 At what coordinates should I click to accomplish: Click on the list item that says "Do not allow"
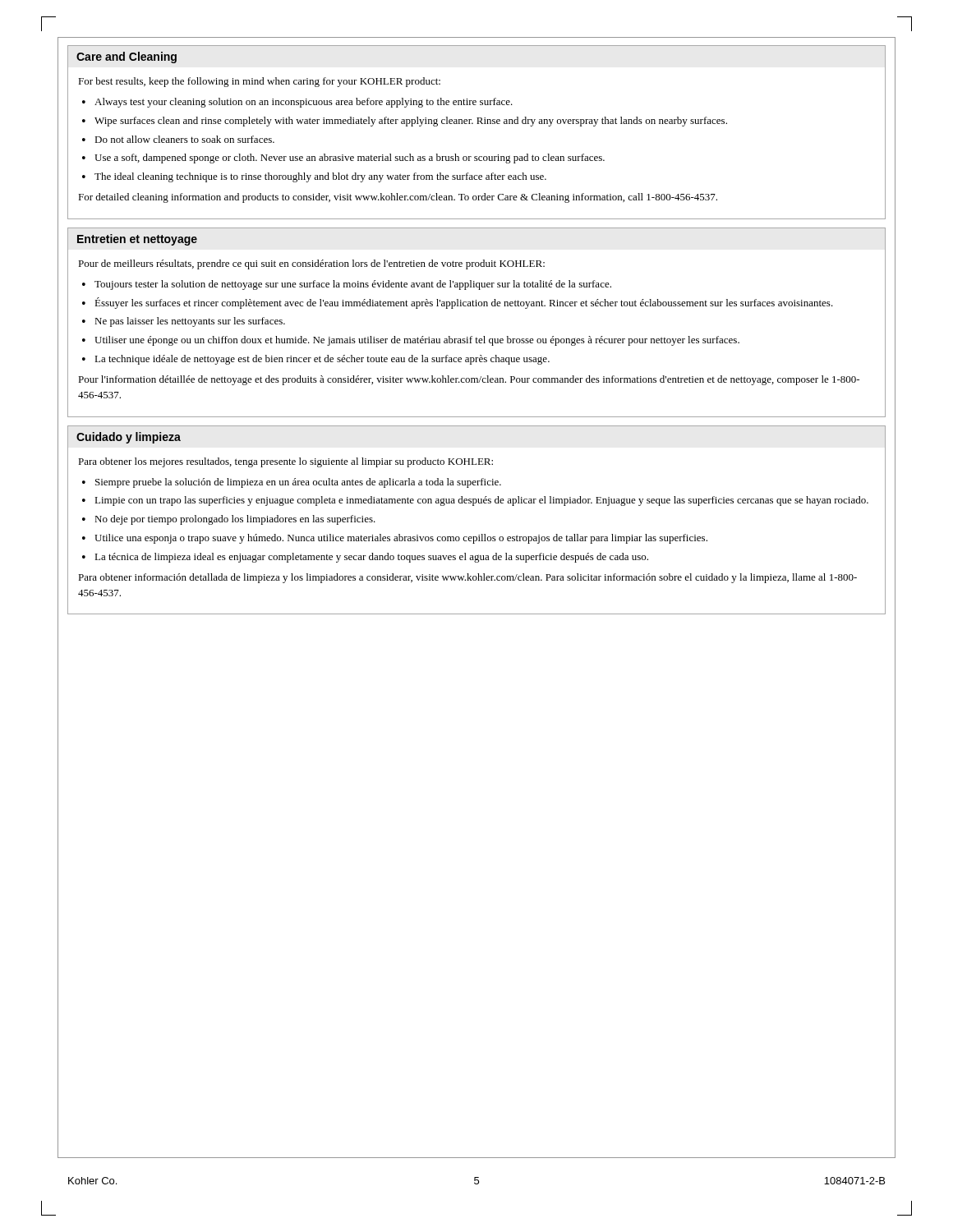(185, 139)
